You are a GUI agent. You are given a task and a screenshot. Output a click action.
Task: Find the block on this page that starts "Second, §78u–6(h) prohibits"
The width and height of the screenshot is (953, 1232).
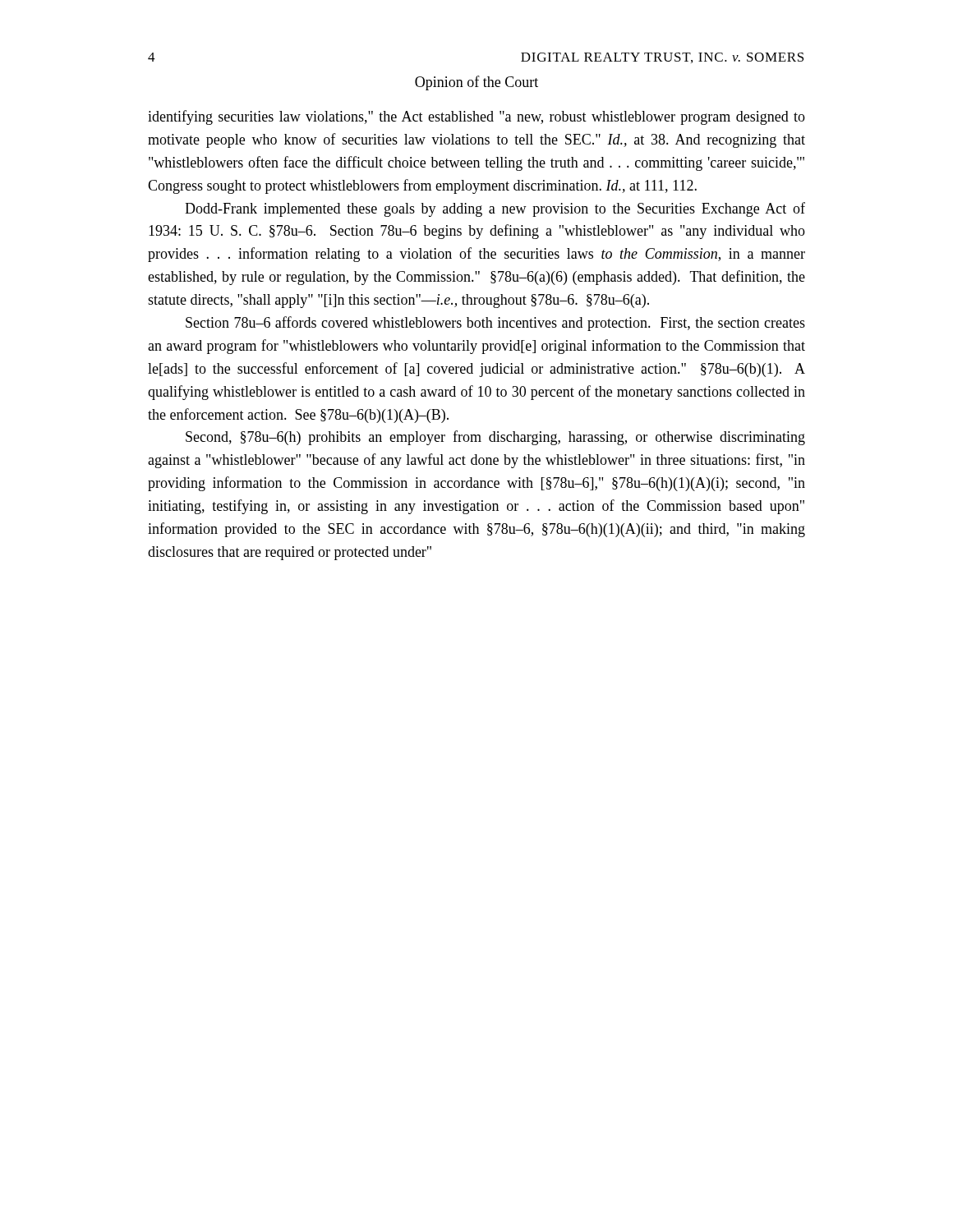476,495
